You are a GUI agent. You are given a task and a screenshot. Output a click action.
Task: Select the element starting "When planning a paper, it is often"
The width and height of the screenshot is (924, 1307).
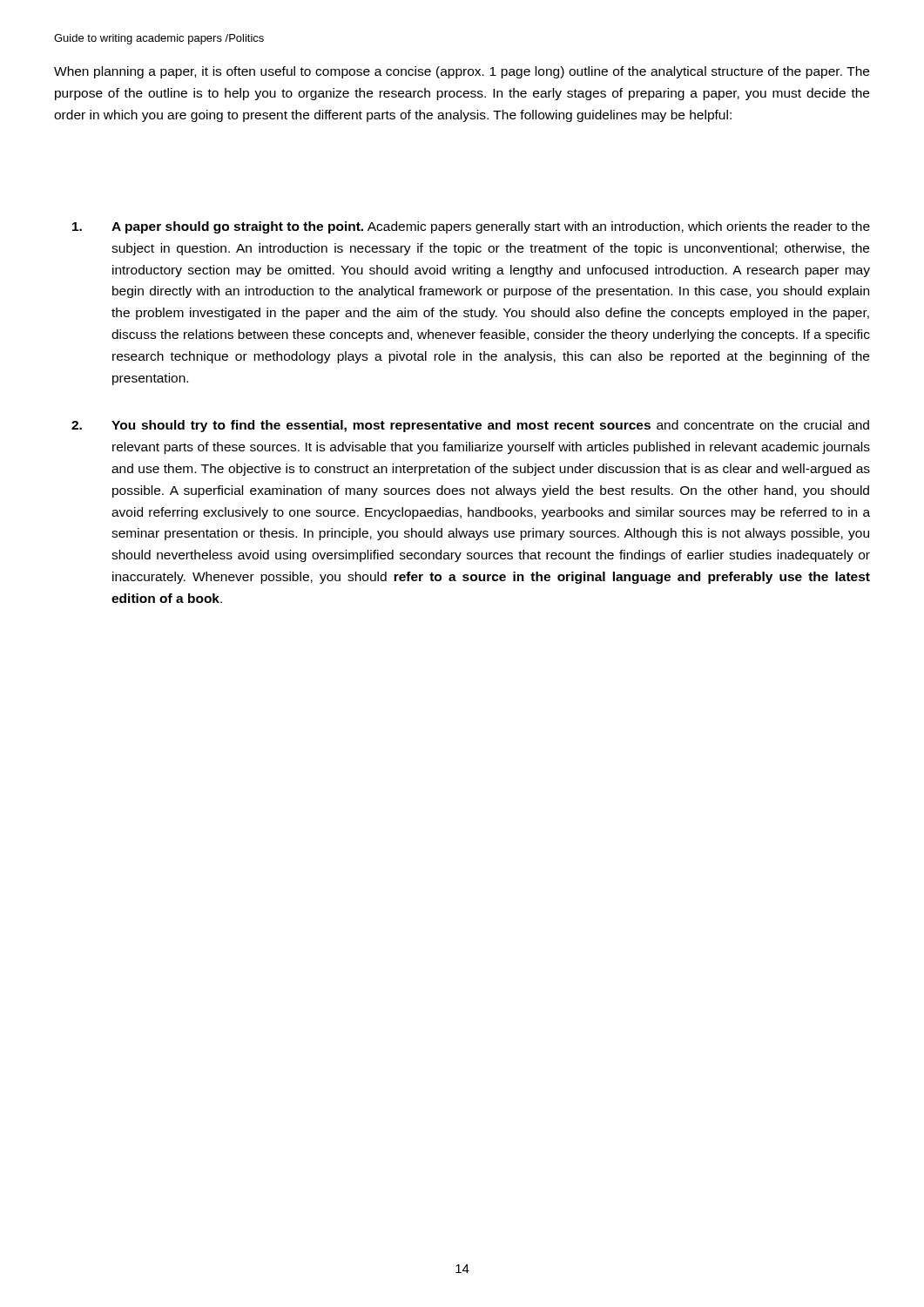462,93
